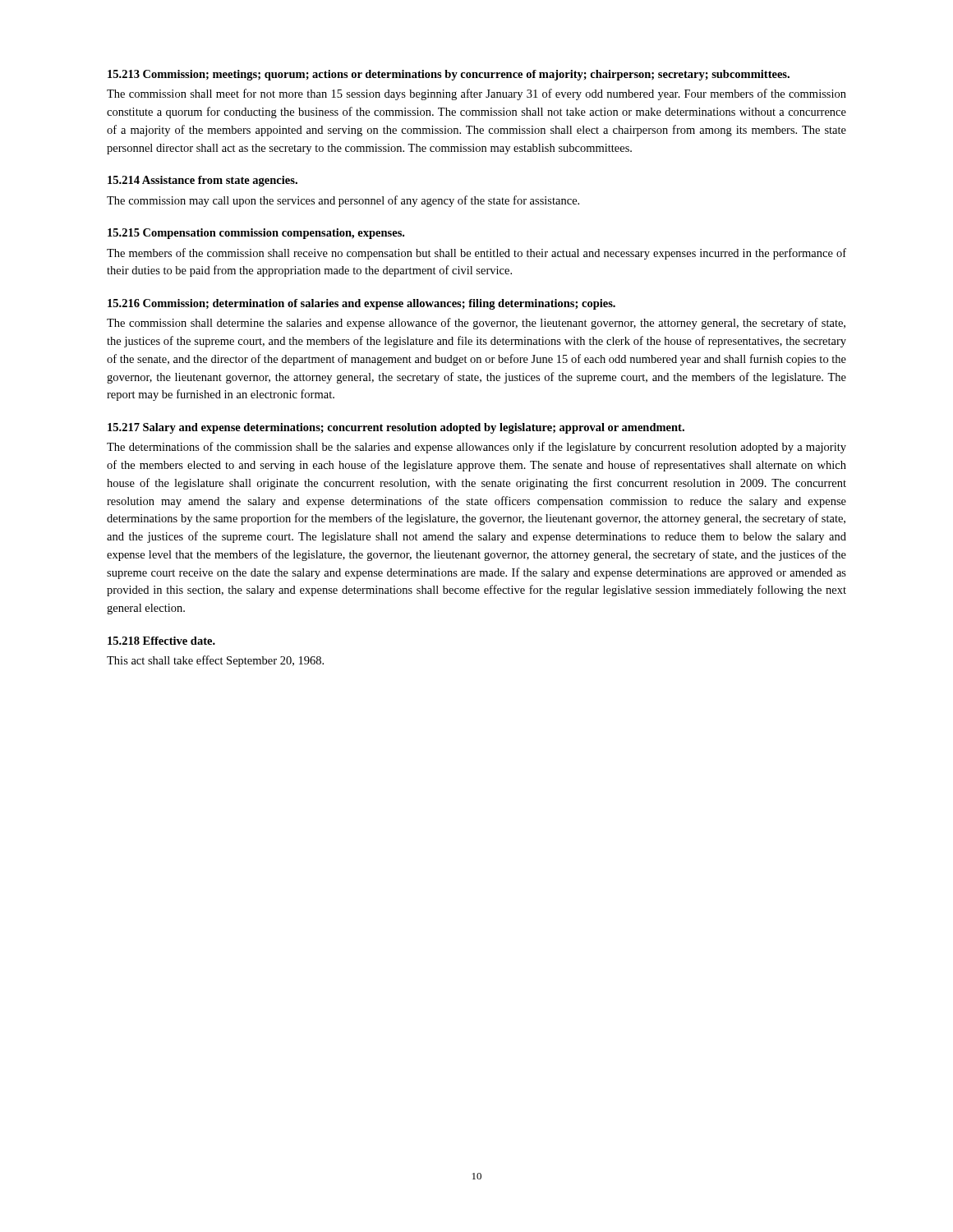Image resolution: width=953 pixels, height=1232 pixels.
Task: Locate the block of text that opens with "The commission may"
Action: click(344, 200)
